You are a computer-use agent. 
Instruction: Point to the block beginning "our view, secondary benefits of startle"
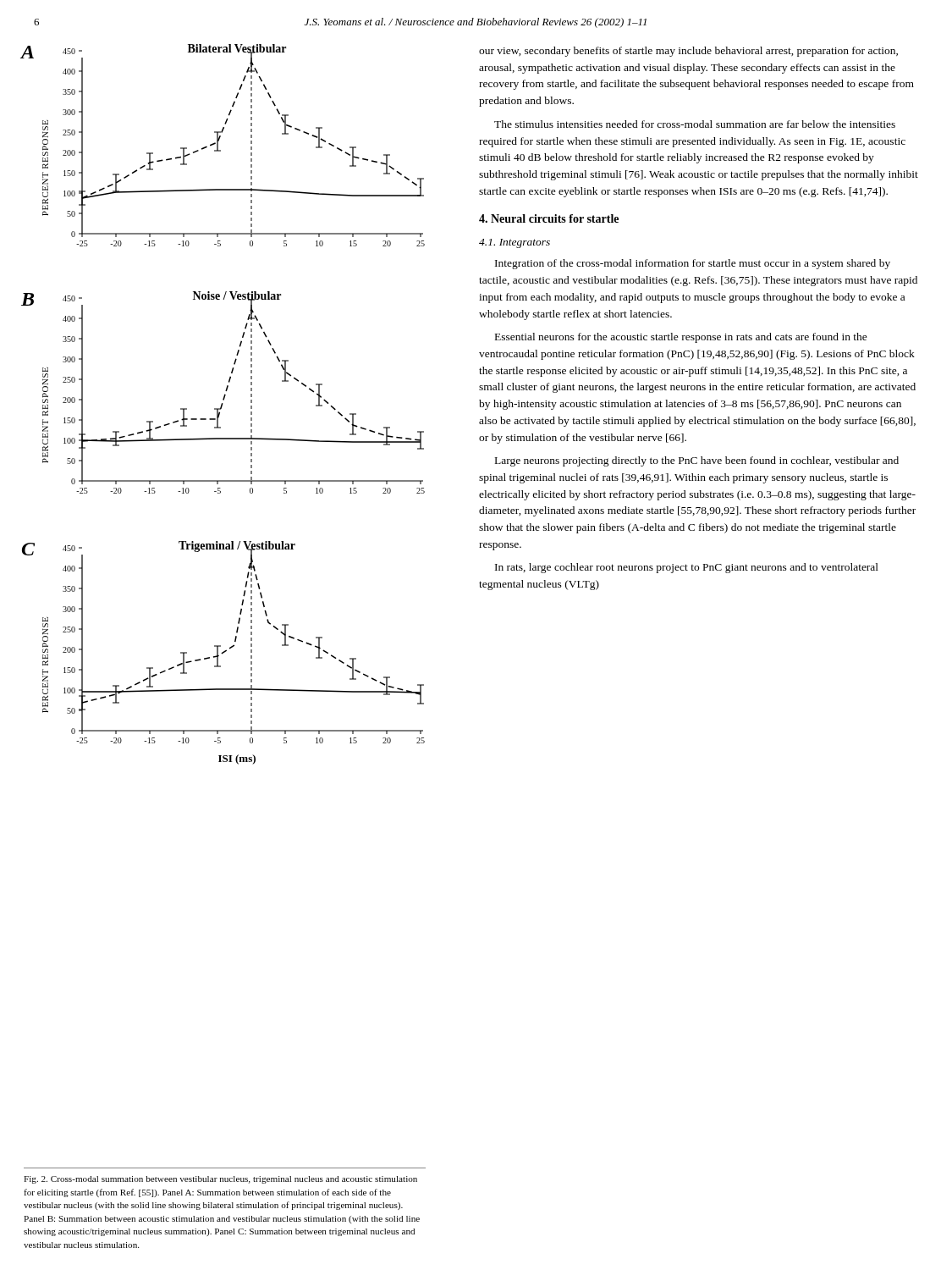(699, 76)
